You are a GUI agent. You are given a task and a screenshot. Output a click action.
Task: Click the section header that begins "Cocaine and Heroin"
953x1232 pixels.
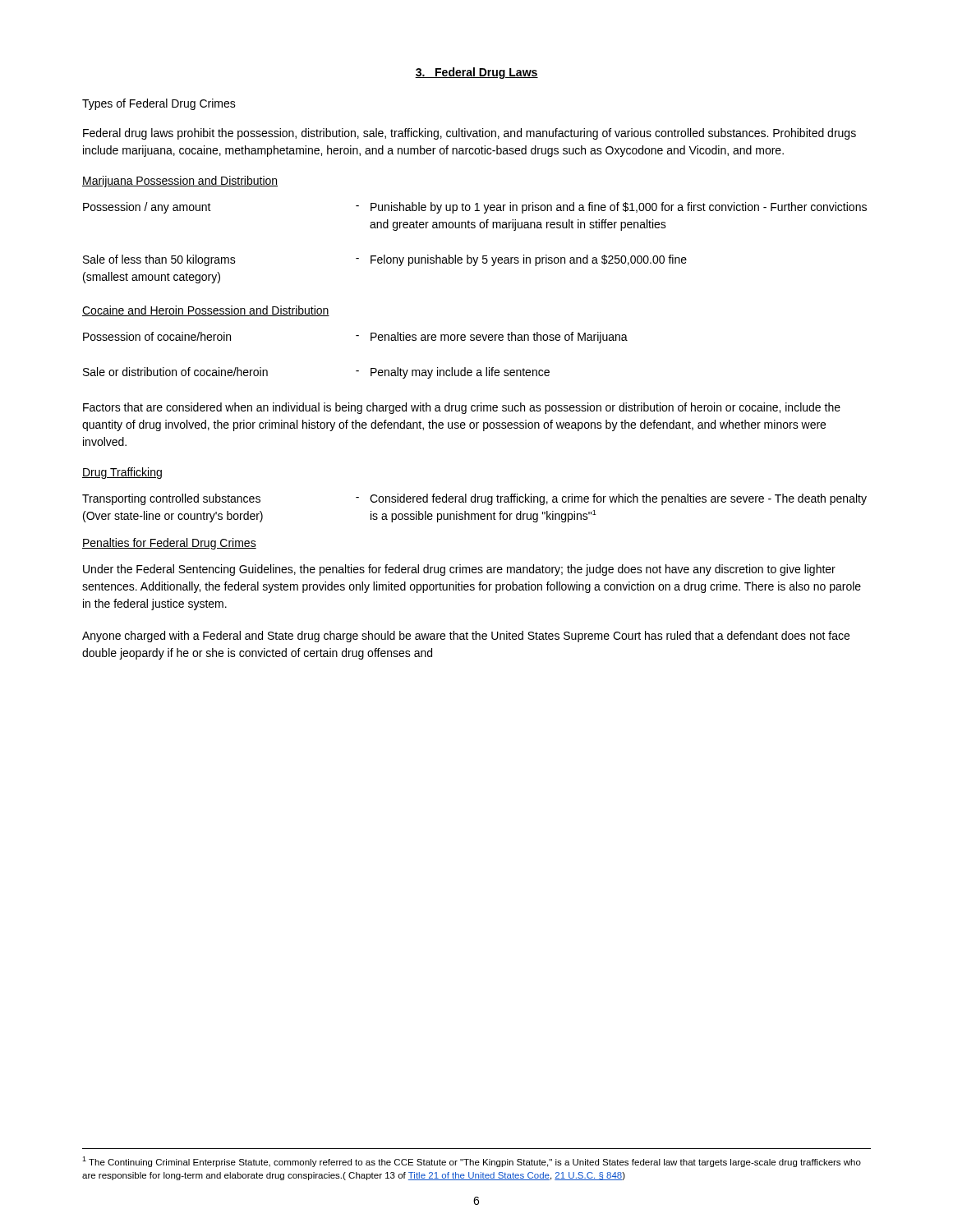click(x=206, y=310)
